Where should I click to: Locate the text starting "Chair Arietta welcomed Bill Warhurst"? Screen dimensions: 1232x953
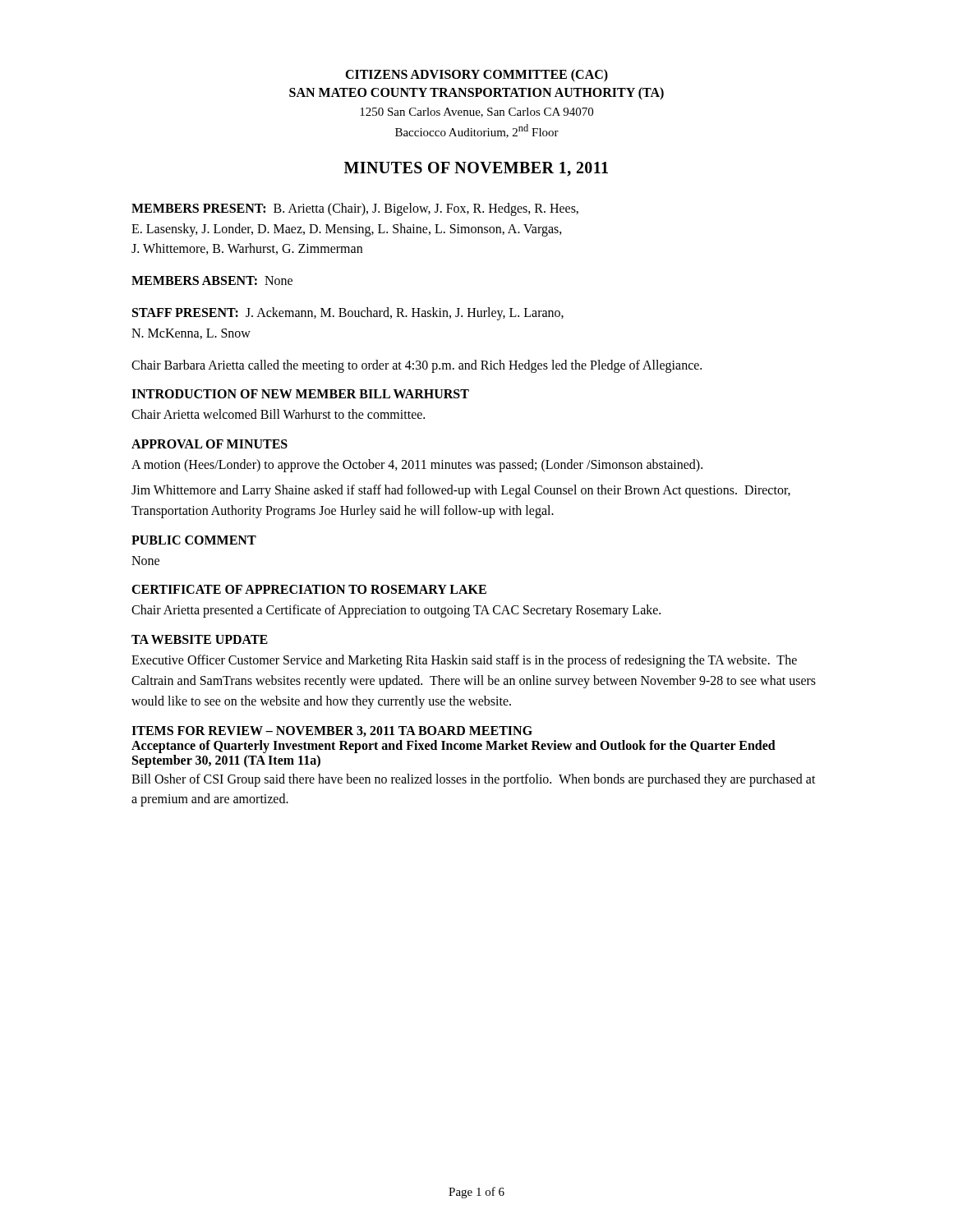coord(278,414)
